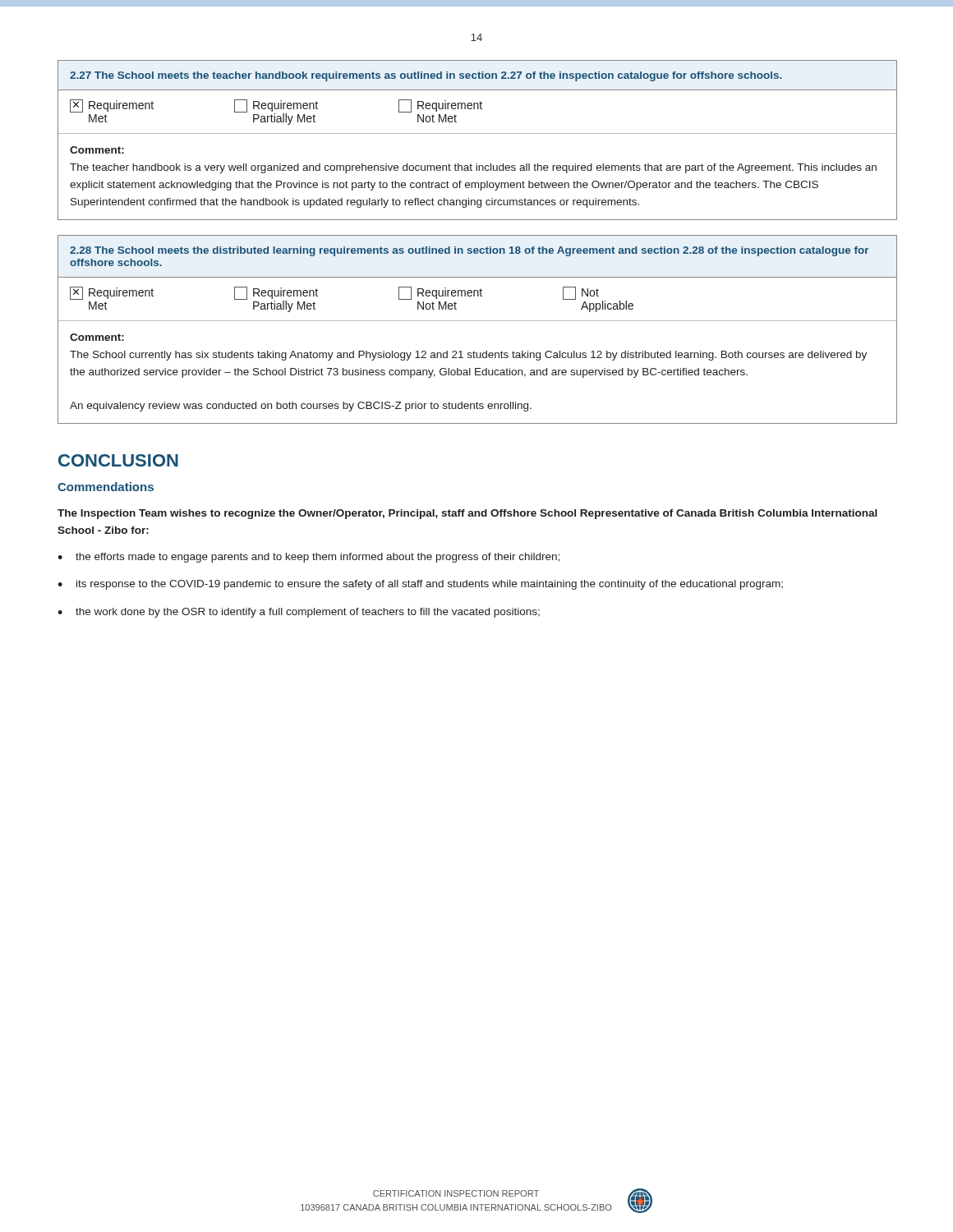Find the table that mentions "27 The School"
The width and height of the screenshot is (953, 1232).
click(477, 140)
